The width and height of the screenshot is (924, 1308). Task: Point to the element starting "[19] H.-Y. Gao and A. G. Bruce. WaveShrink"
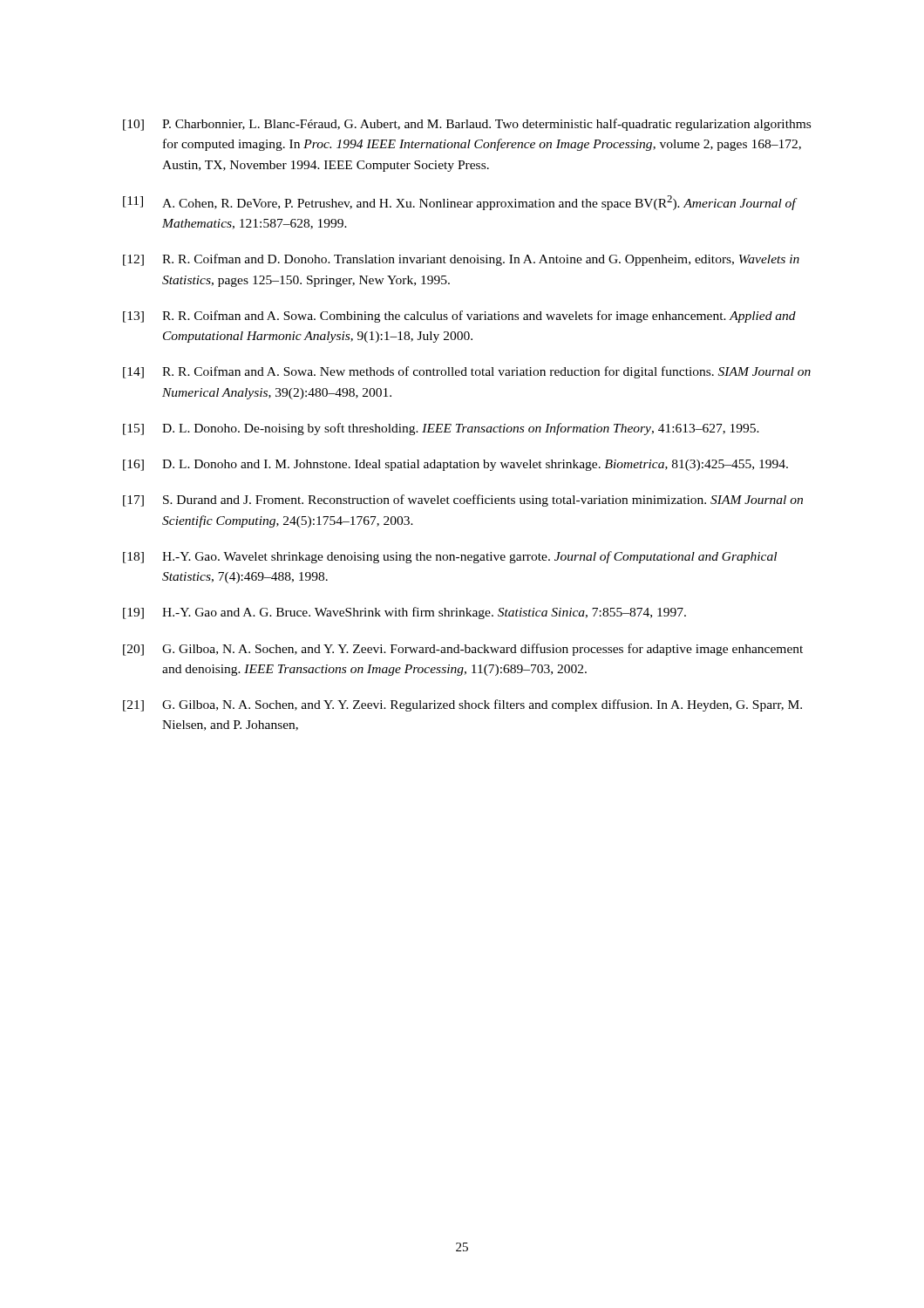[471, 612]
